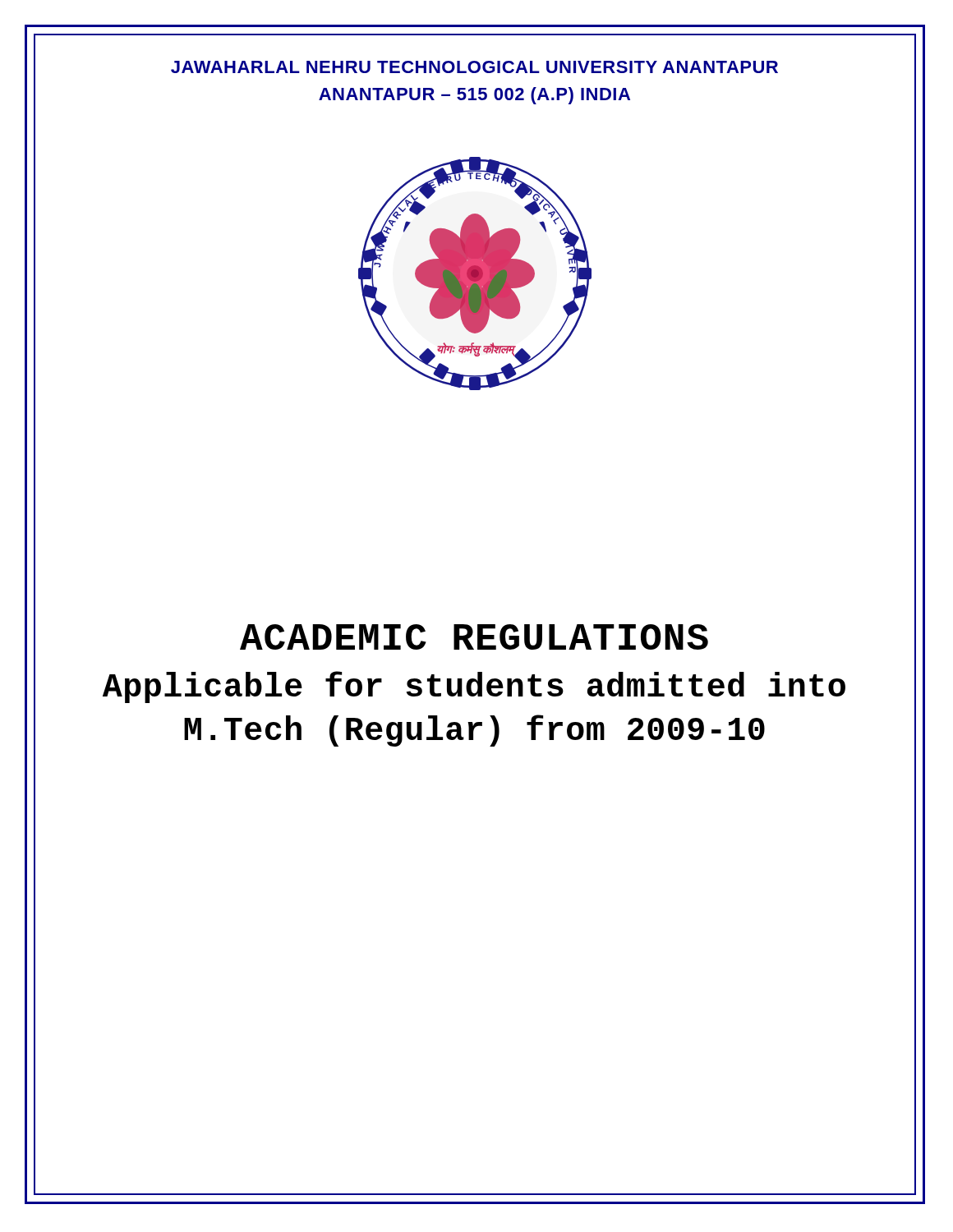The image size is (953, 1232).
Task: Find a logo
Action: tap(475, 274)
